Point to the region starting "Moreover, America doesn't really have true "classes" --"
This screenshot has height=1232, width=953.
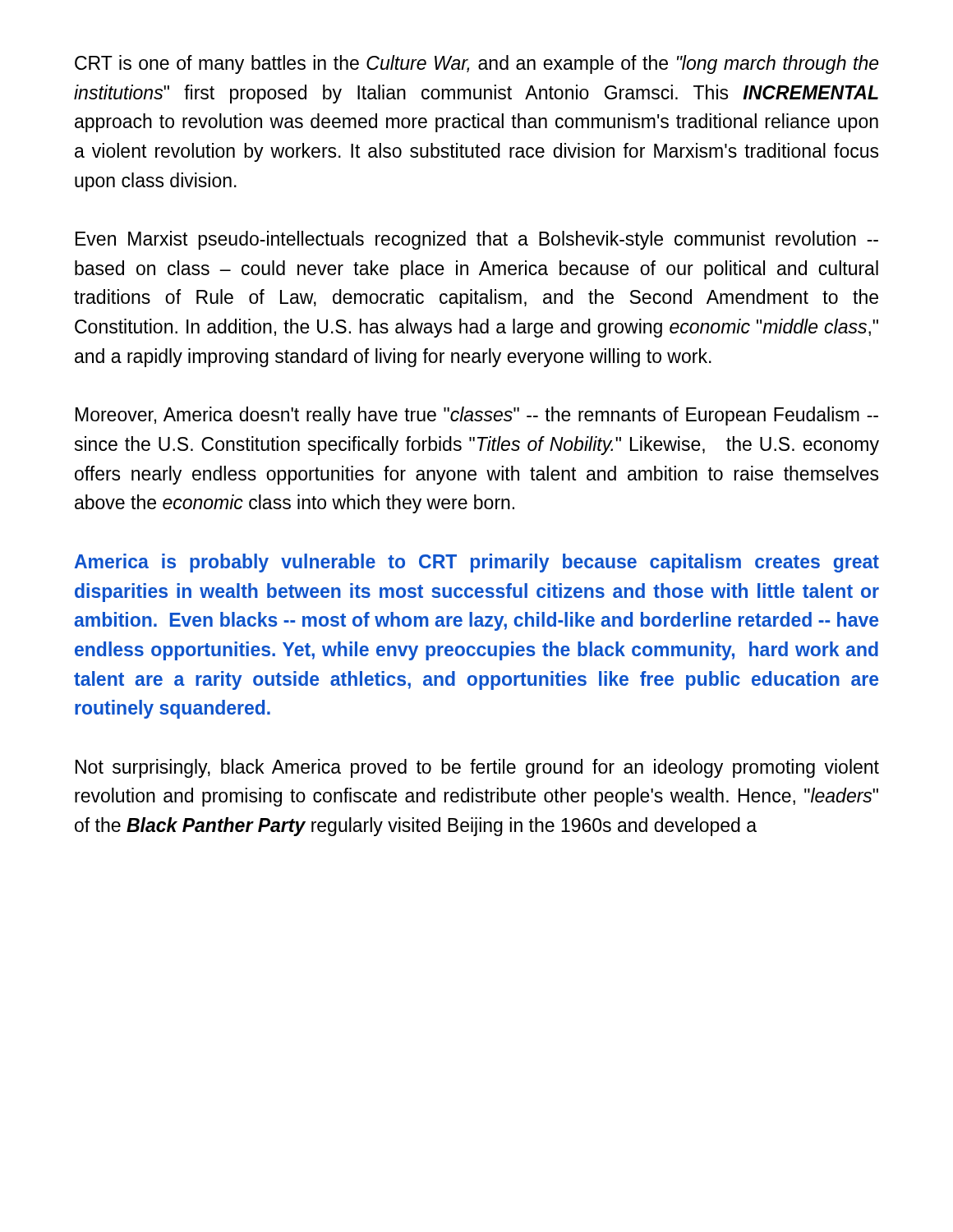pyautogui.click(x=476, y=459)
